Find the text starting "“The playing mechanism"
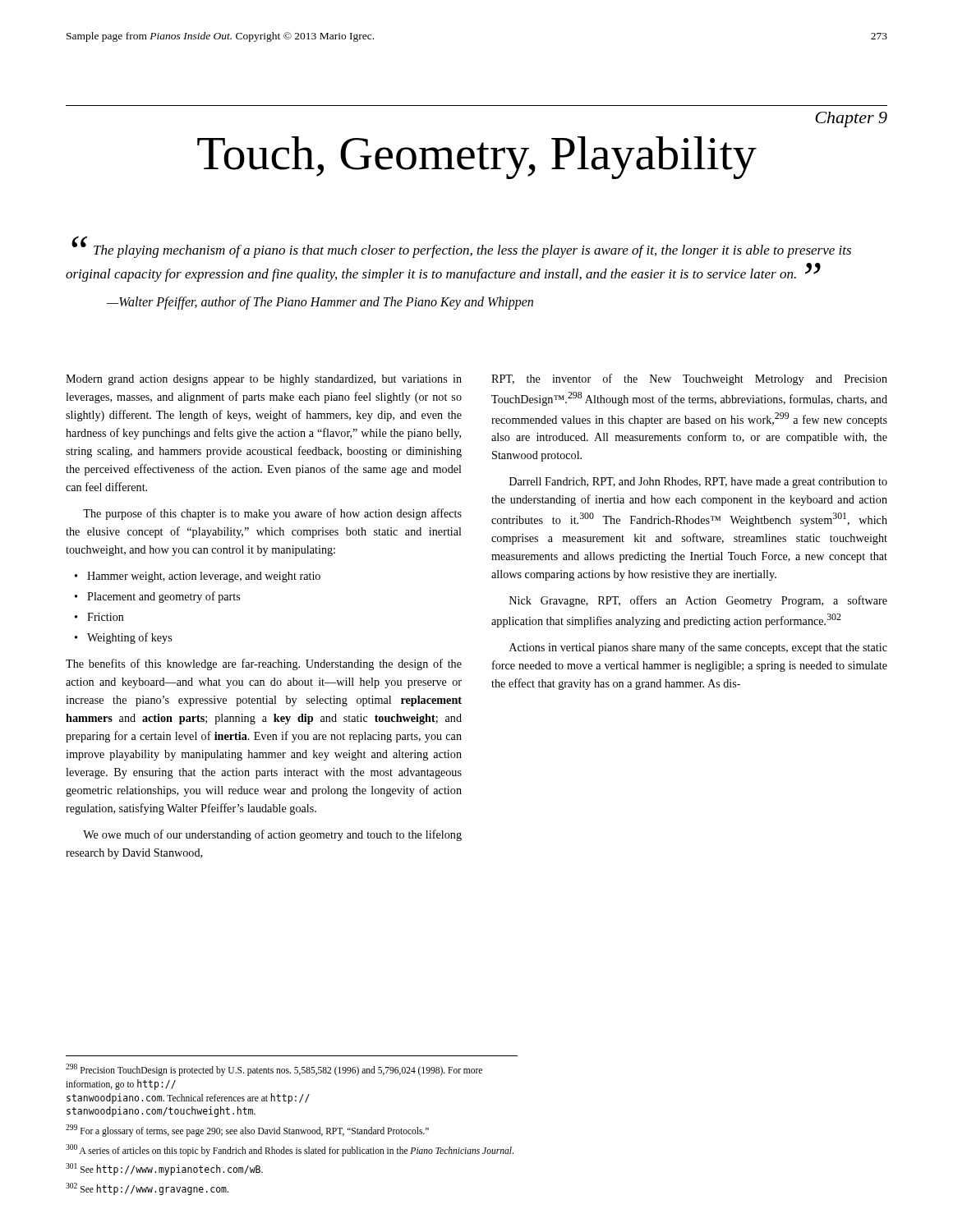953x1232 pixels. tap(476, 274)
